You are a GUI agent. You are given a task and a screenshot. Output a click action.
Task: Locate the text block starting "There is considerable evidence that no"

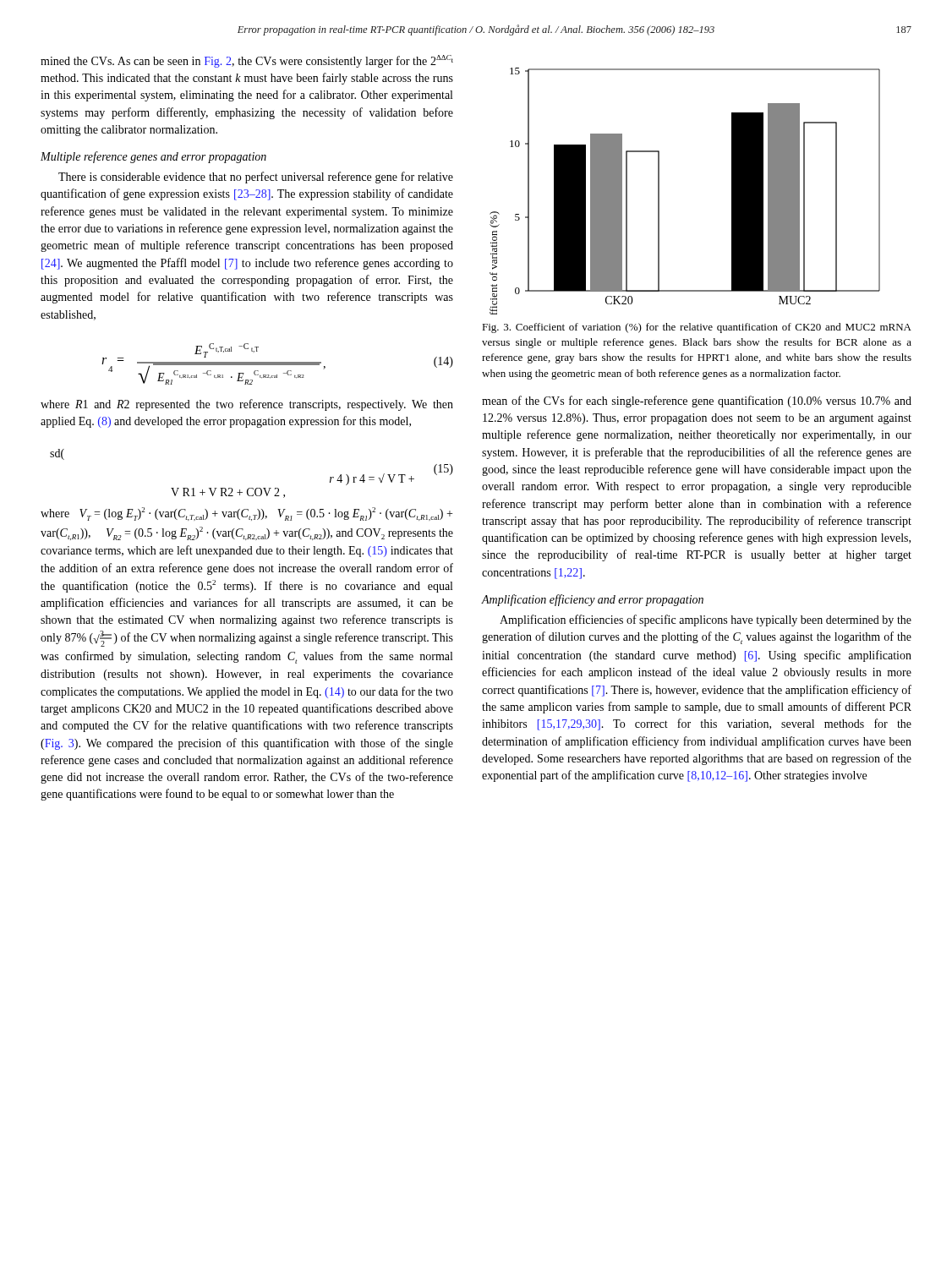(x=247, y=246)
